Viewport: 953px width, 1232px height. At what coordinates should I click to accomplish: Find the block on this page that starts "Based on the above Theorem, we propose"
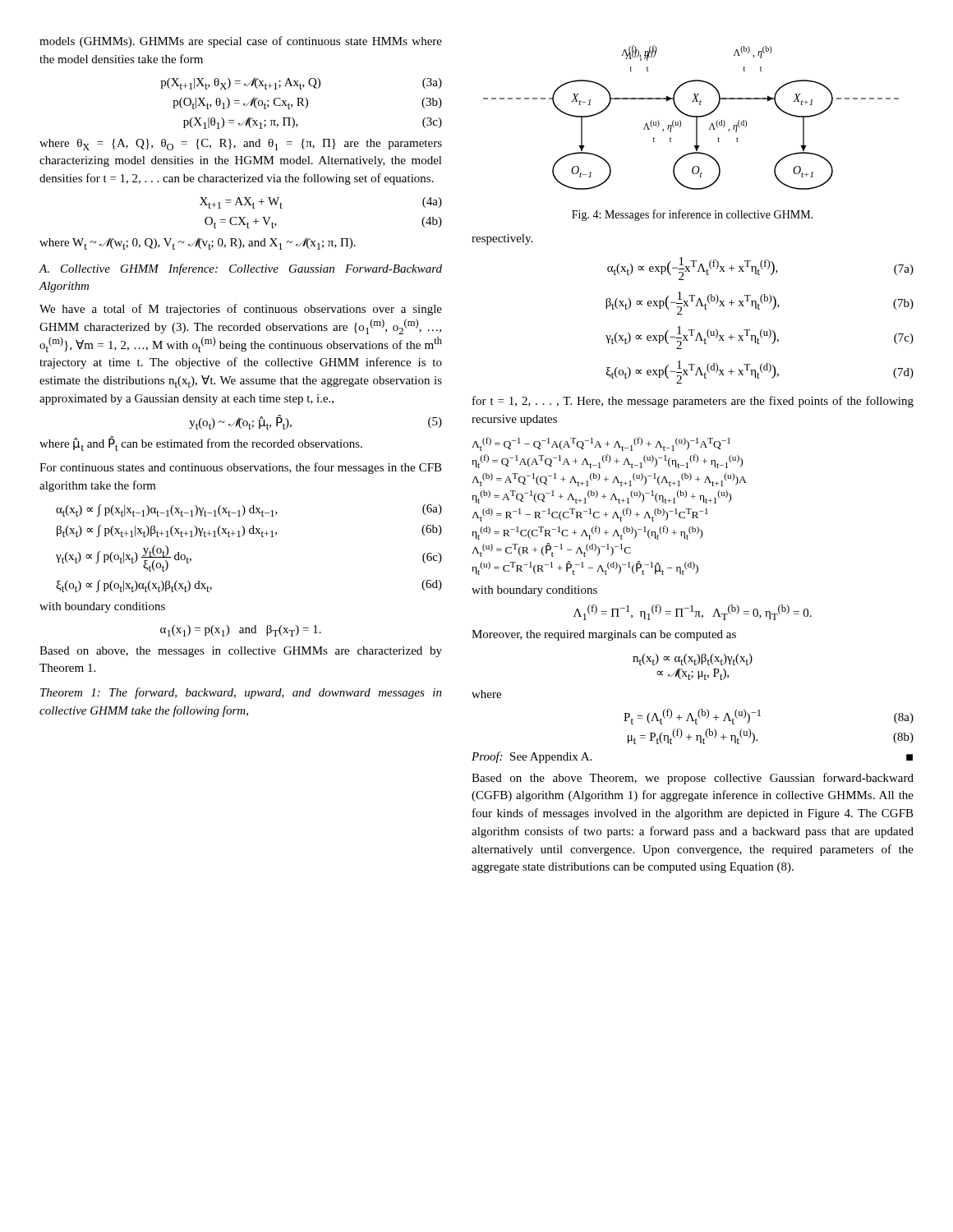pyautogui.click(x=693, y=823)
